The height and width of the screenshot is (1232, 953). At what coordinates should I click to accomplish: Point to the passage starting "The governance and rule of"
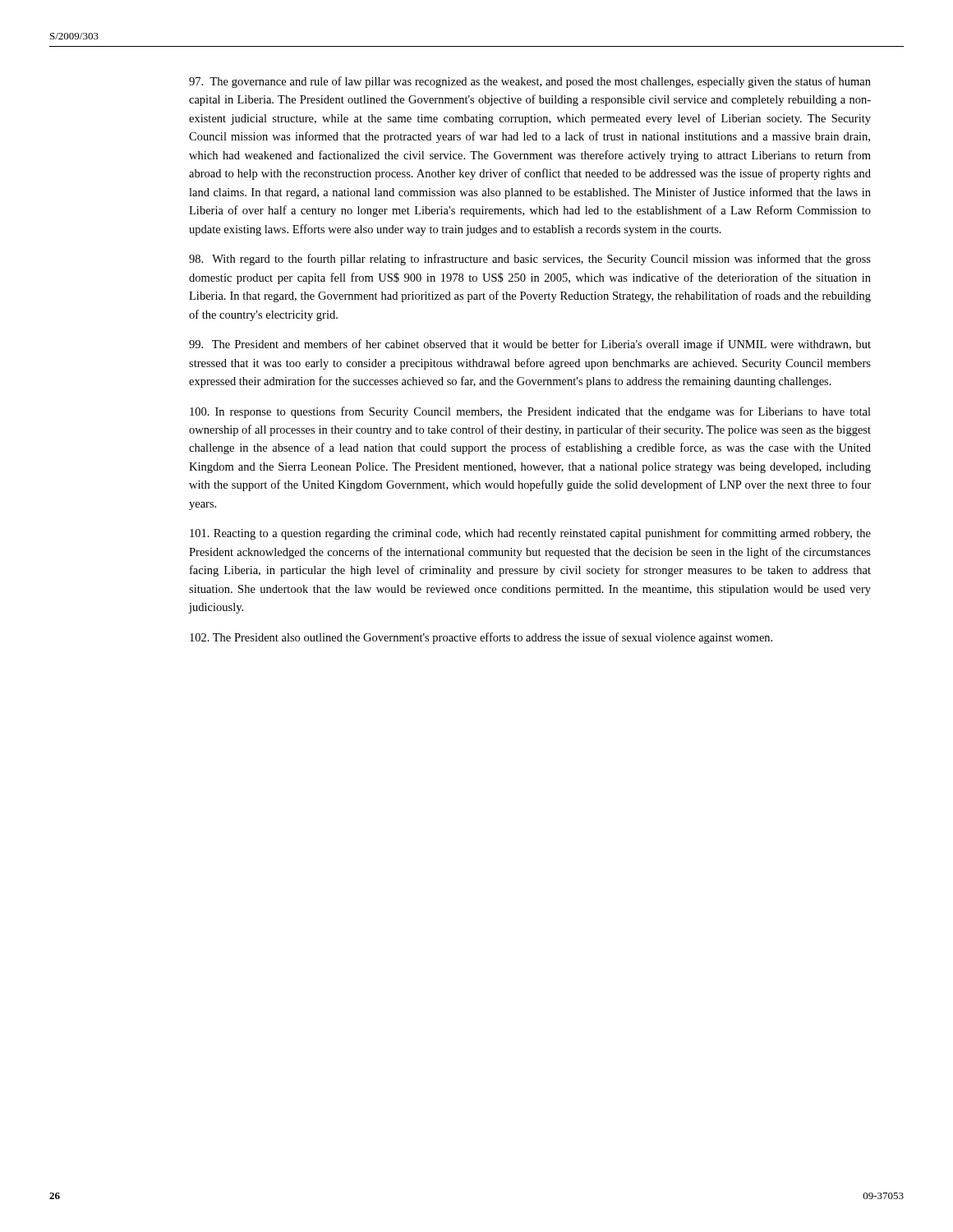coord(530,155)
